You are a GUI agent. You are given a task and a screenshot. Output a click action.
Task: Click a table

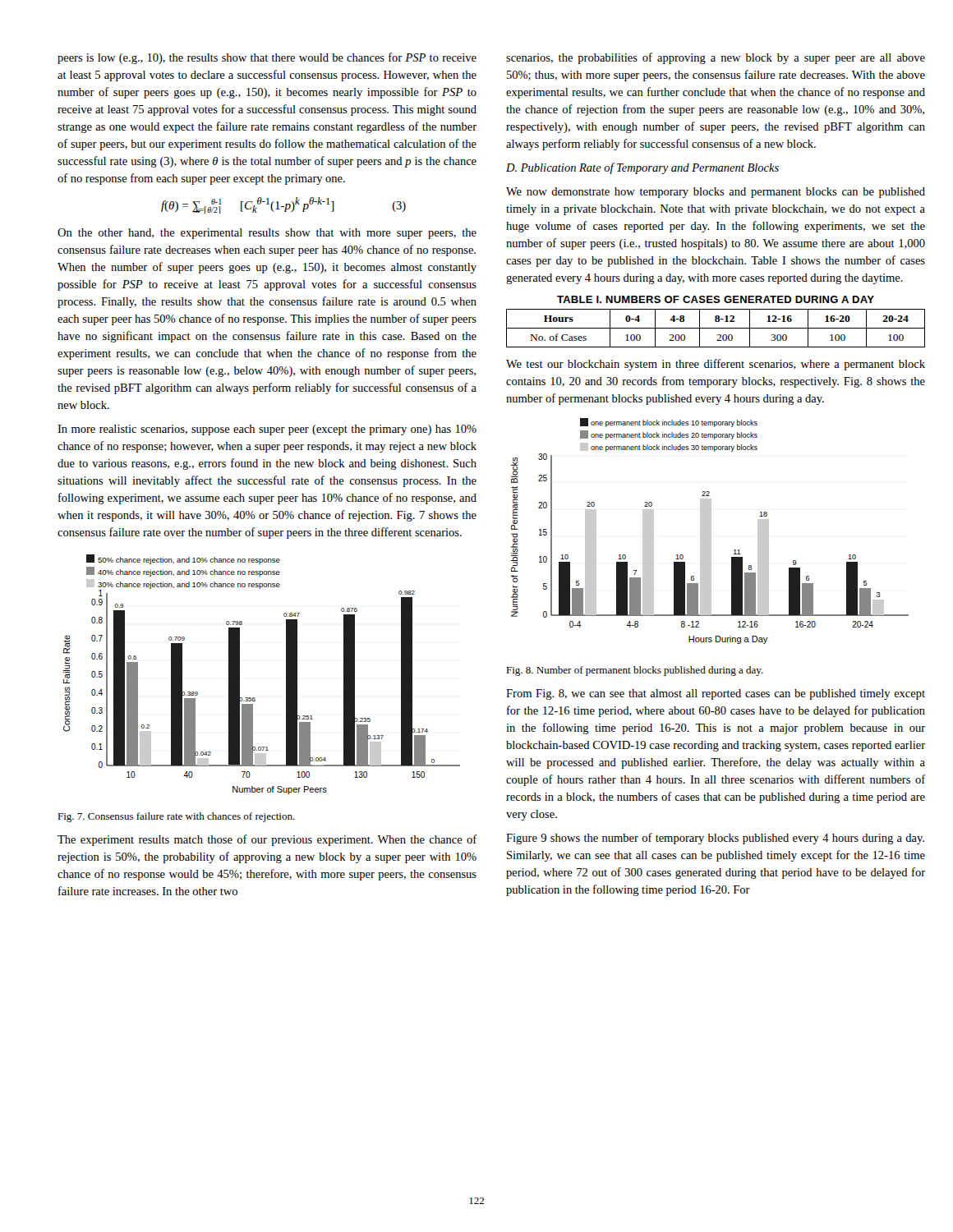point(716,328)
